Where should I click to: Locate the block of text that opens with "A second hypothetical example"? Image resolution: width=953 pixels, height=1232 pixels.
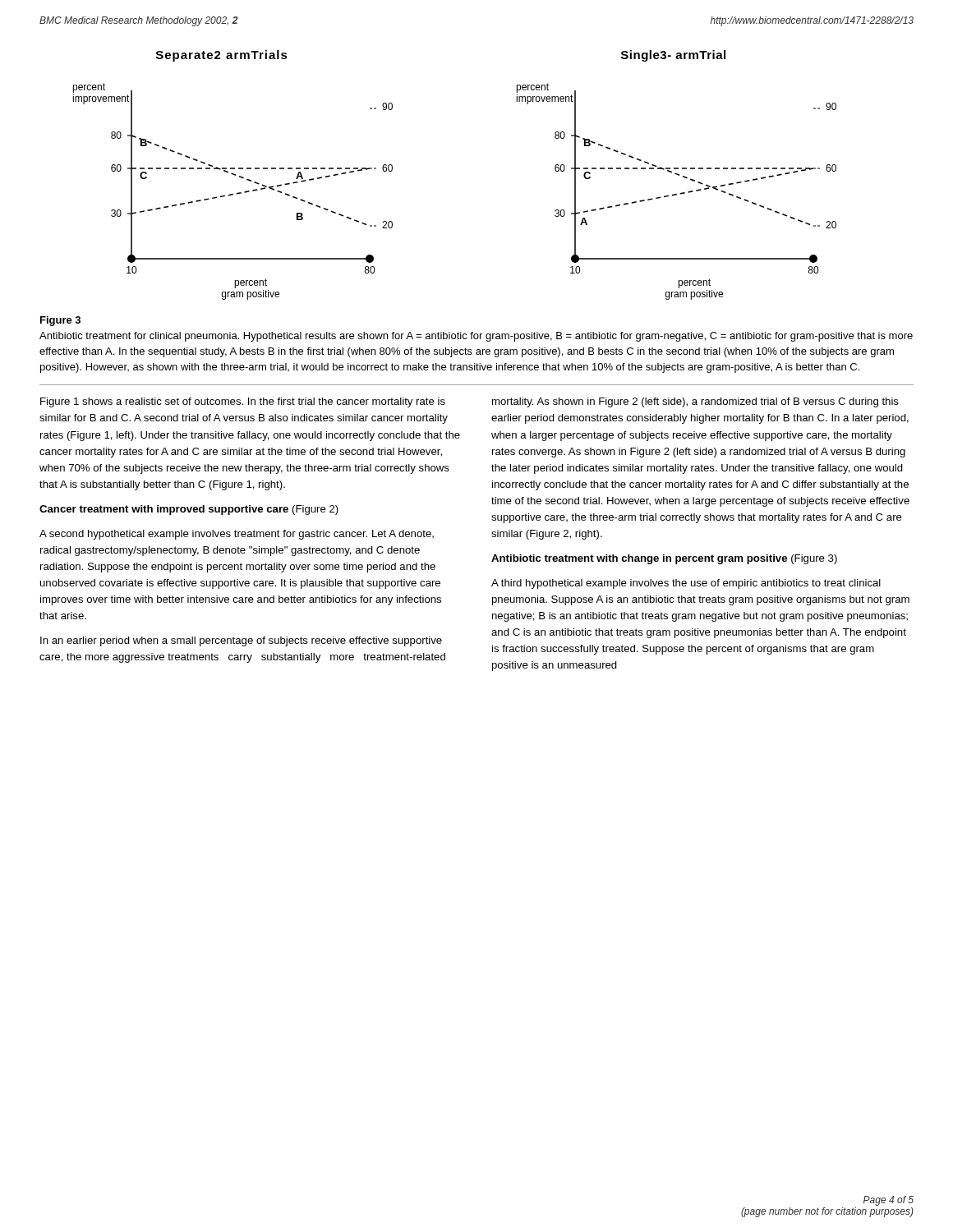[x=251, y=575]
